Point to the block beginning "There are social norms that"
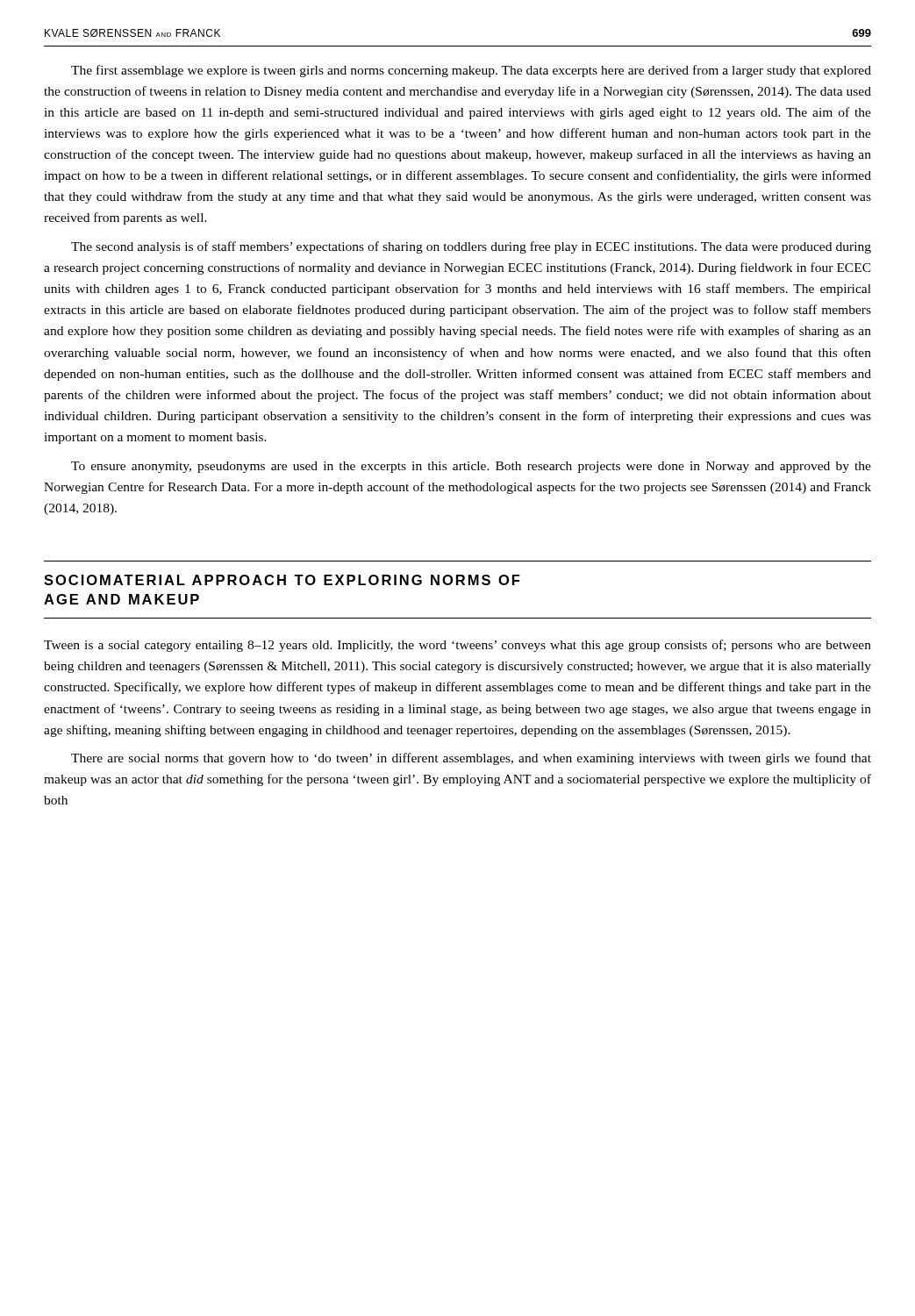This screenshot has height=1316, width=915. tap(458, 779)
